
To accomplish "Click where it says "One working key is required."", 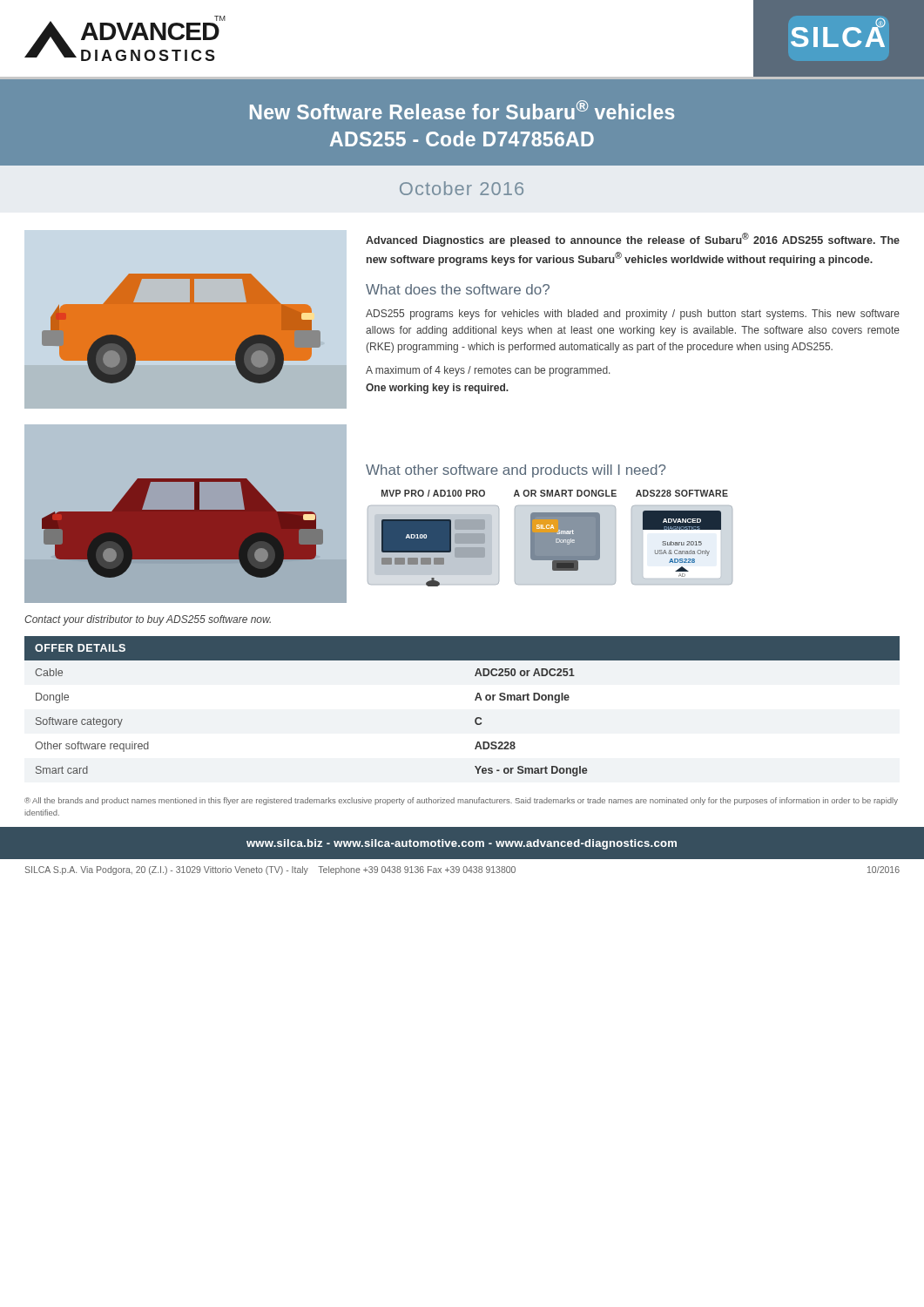I will tap(437, 388).
